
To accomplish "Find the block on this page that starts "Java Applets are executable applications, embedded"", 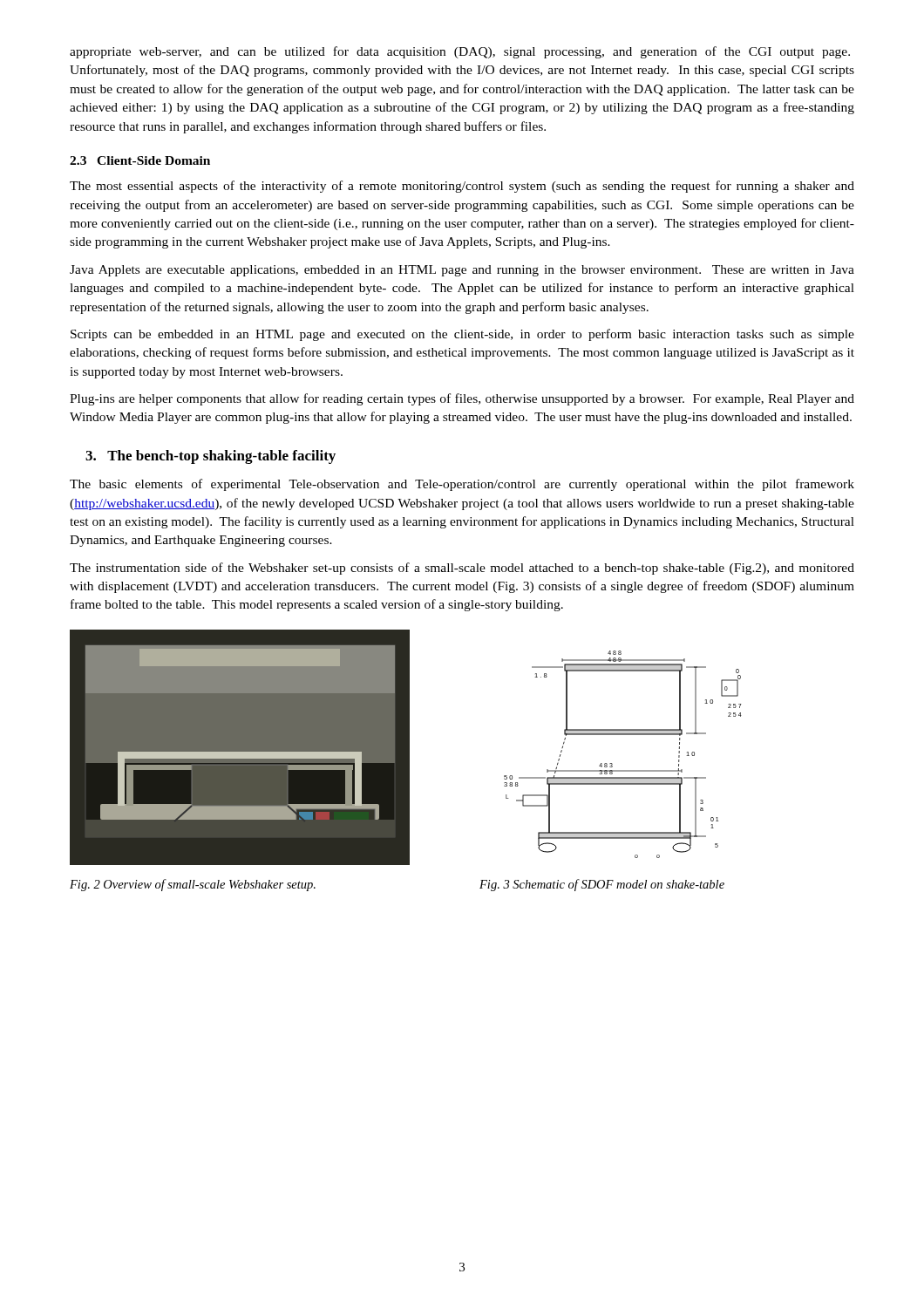I will [x=462, y=287].
